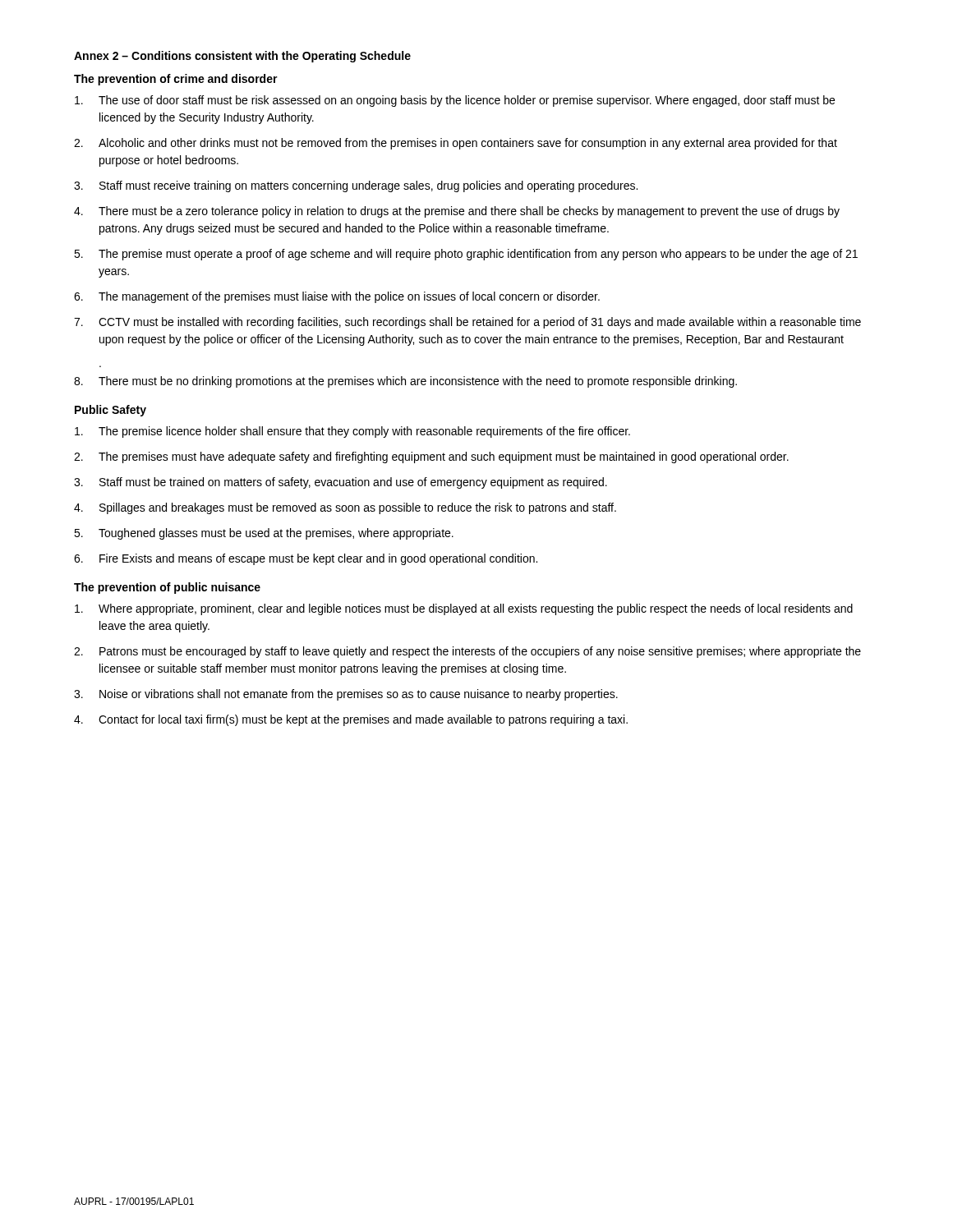The width and height of the screenshot is (953, 1232).
Task: Locate the list item containing "4. Contact for local taxi firm(s)"
Action: pyautogui.click(x=476, y=720)
